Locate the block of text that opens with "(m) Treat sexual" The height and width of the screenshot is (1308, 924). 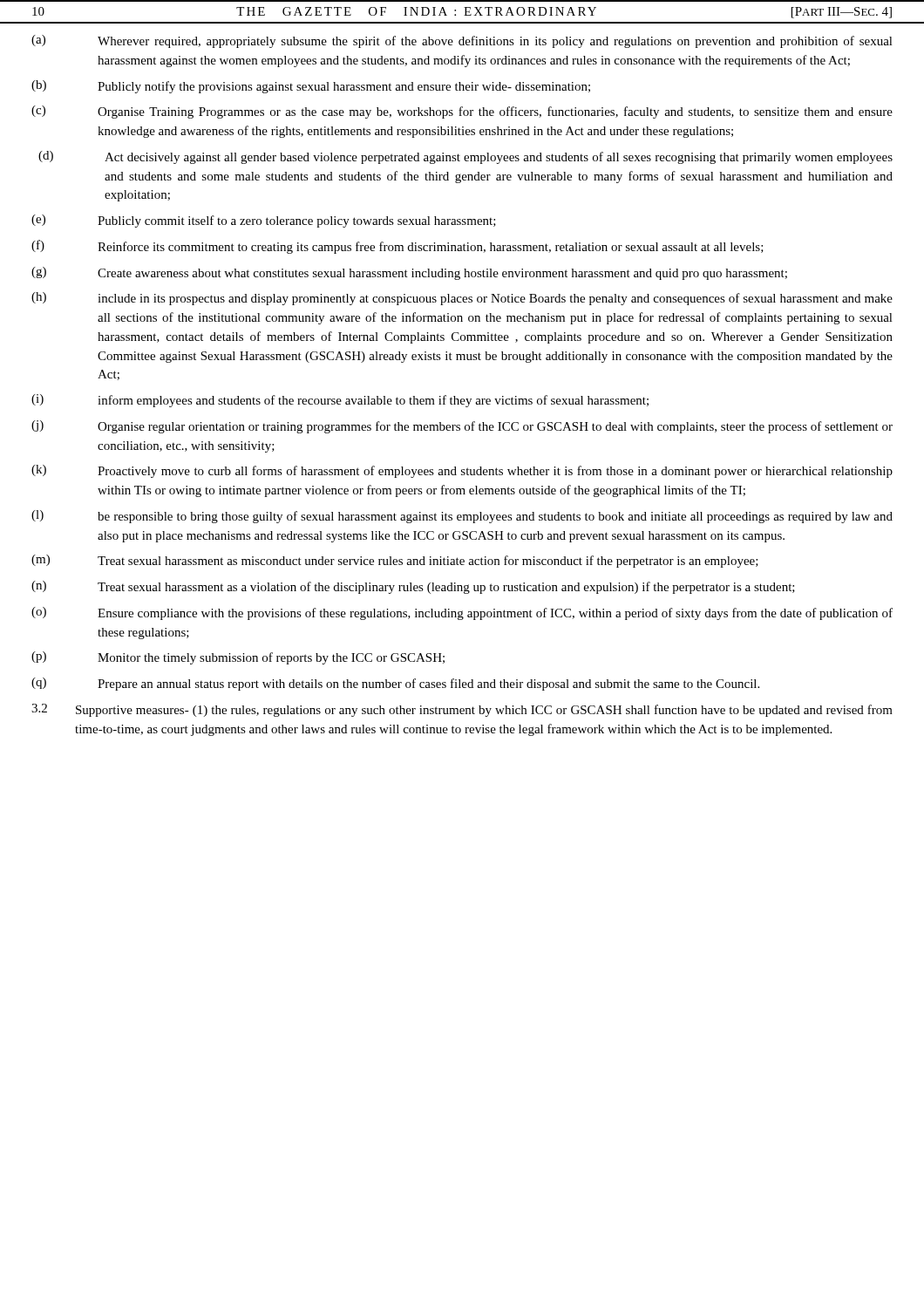point(462,562)
